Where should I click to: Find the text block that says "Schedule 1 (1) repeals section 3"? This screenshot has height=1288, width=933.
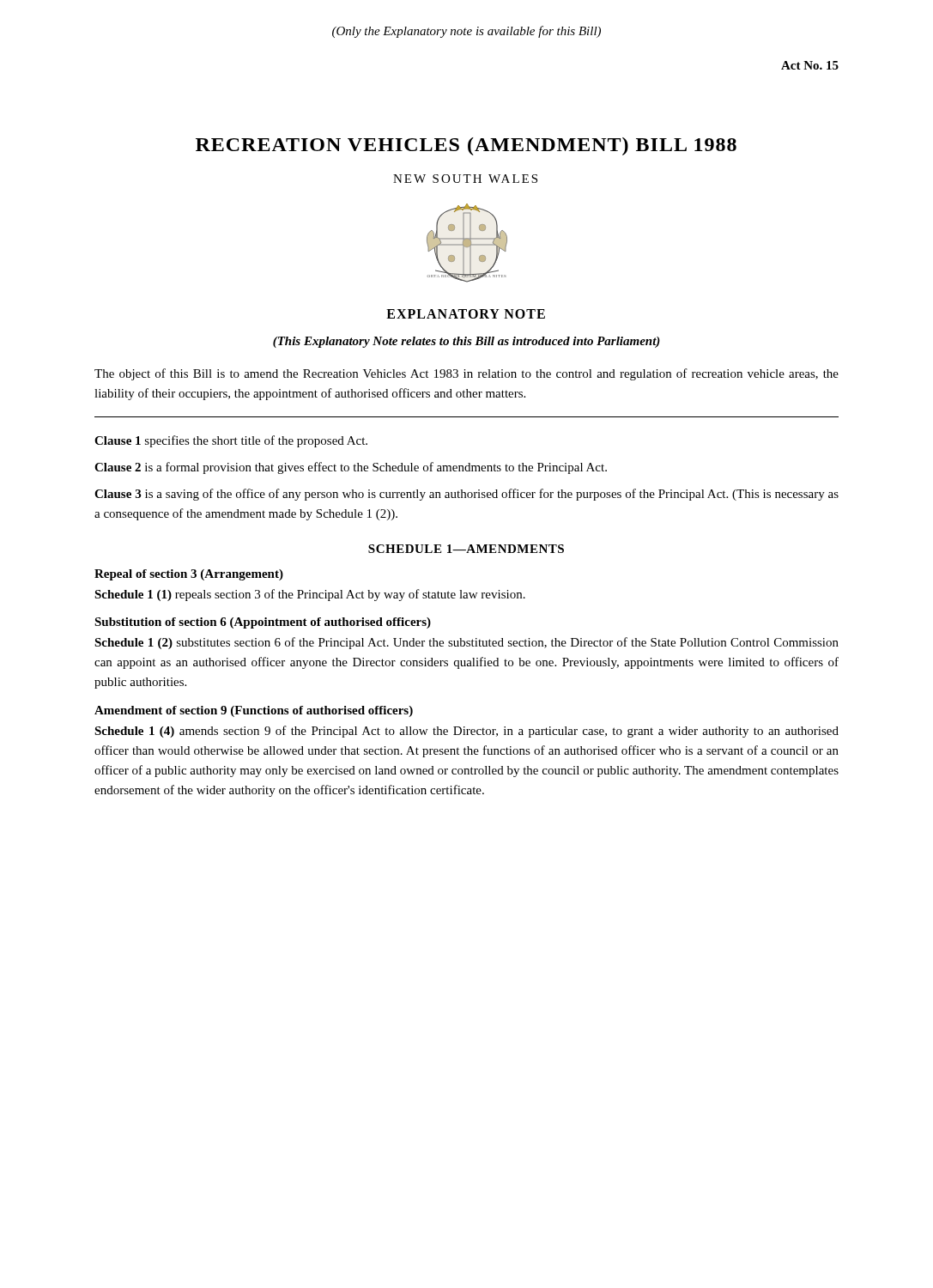[310, 594]
